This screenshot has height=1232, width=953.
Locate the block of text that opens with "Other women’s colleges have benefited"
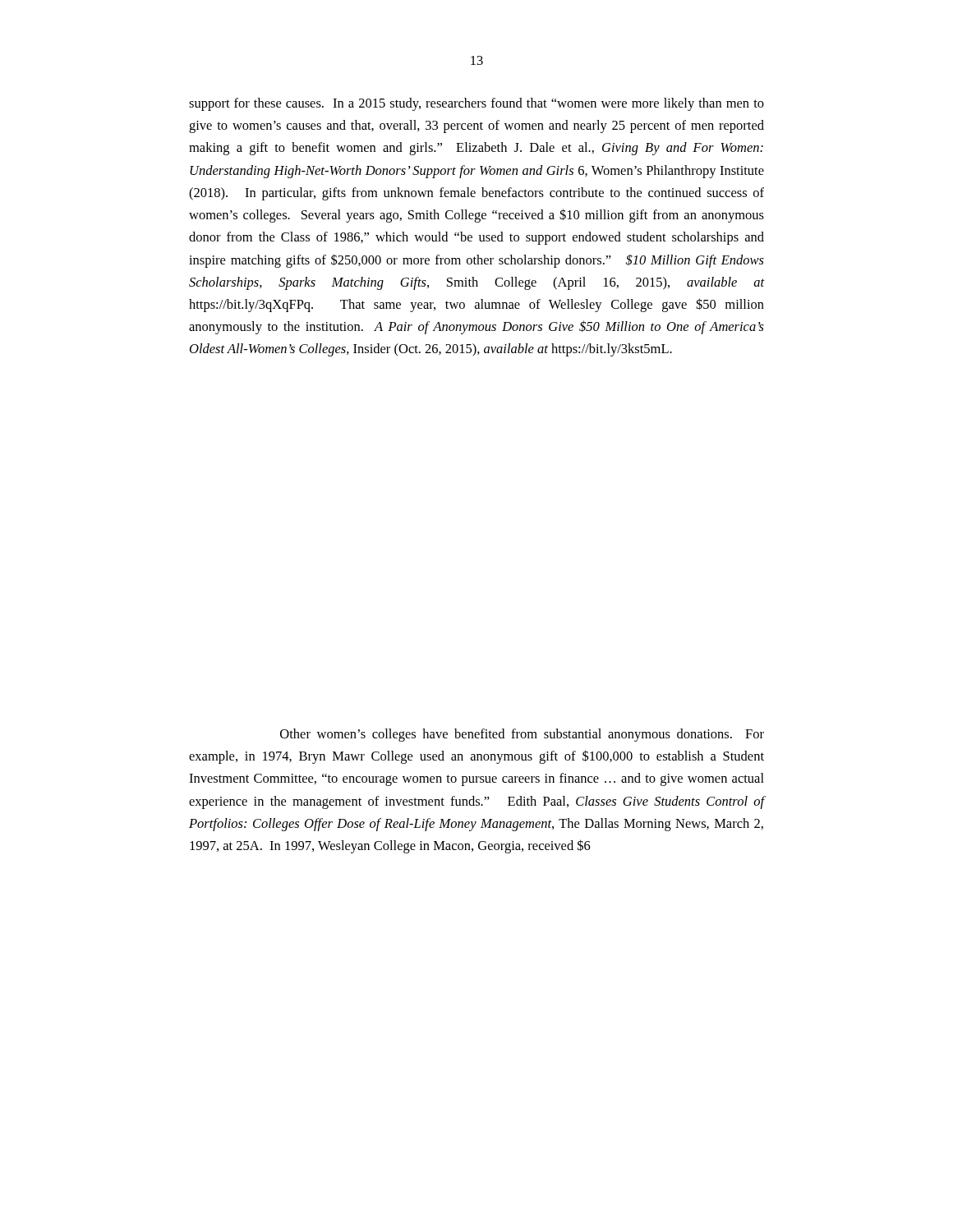click(x=476, y=790)
